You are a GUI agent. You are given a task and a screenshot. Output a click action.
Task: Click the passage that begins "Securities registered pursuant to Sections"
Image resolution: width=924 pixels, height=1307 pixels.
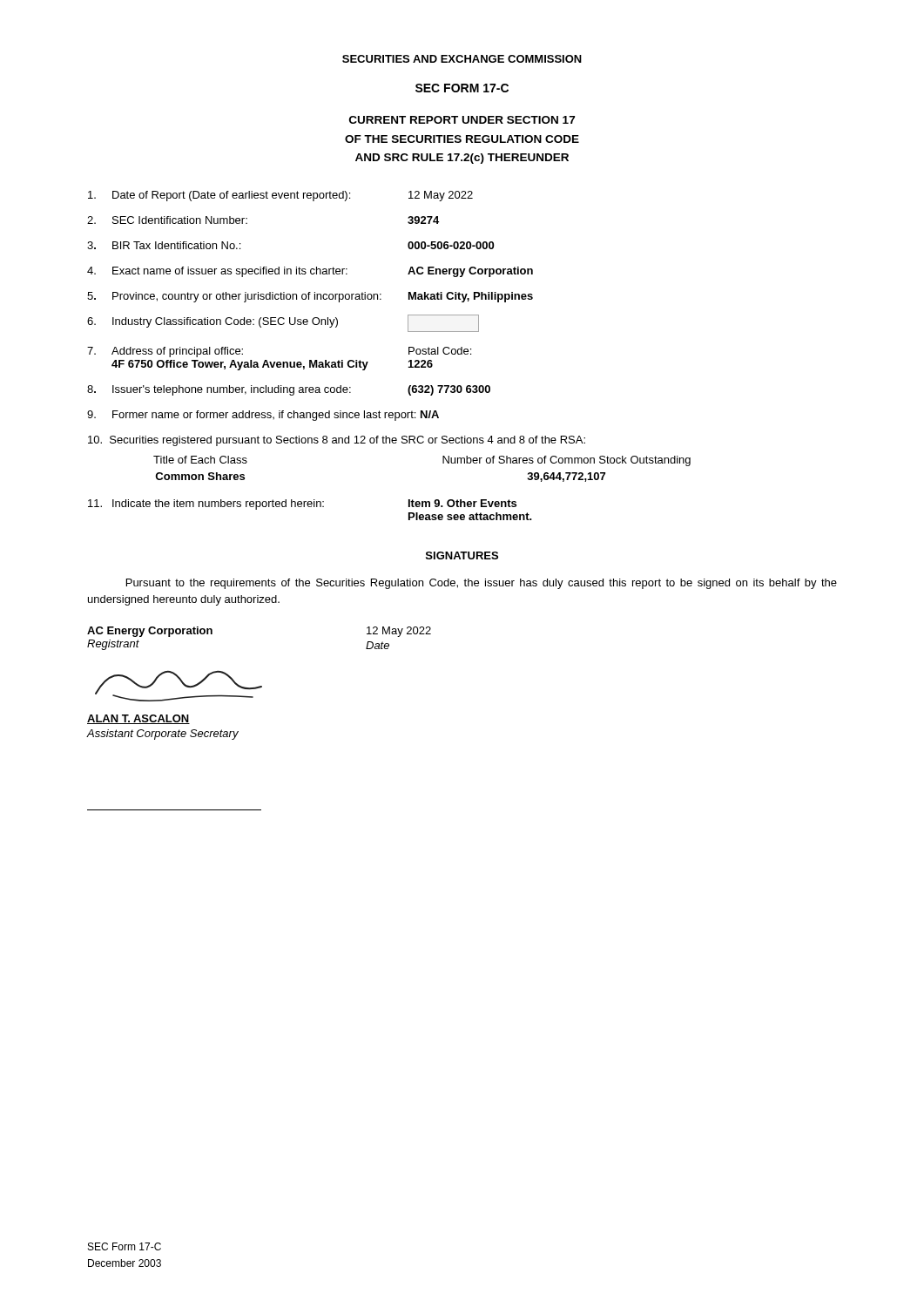(x=337, y=439)
